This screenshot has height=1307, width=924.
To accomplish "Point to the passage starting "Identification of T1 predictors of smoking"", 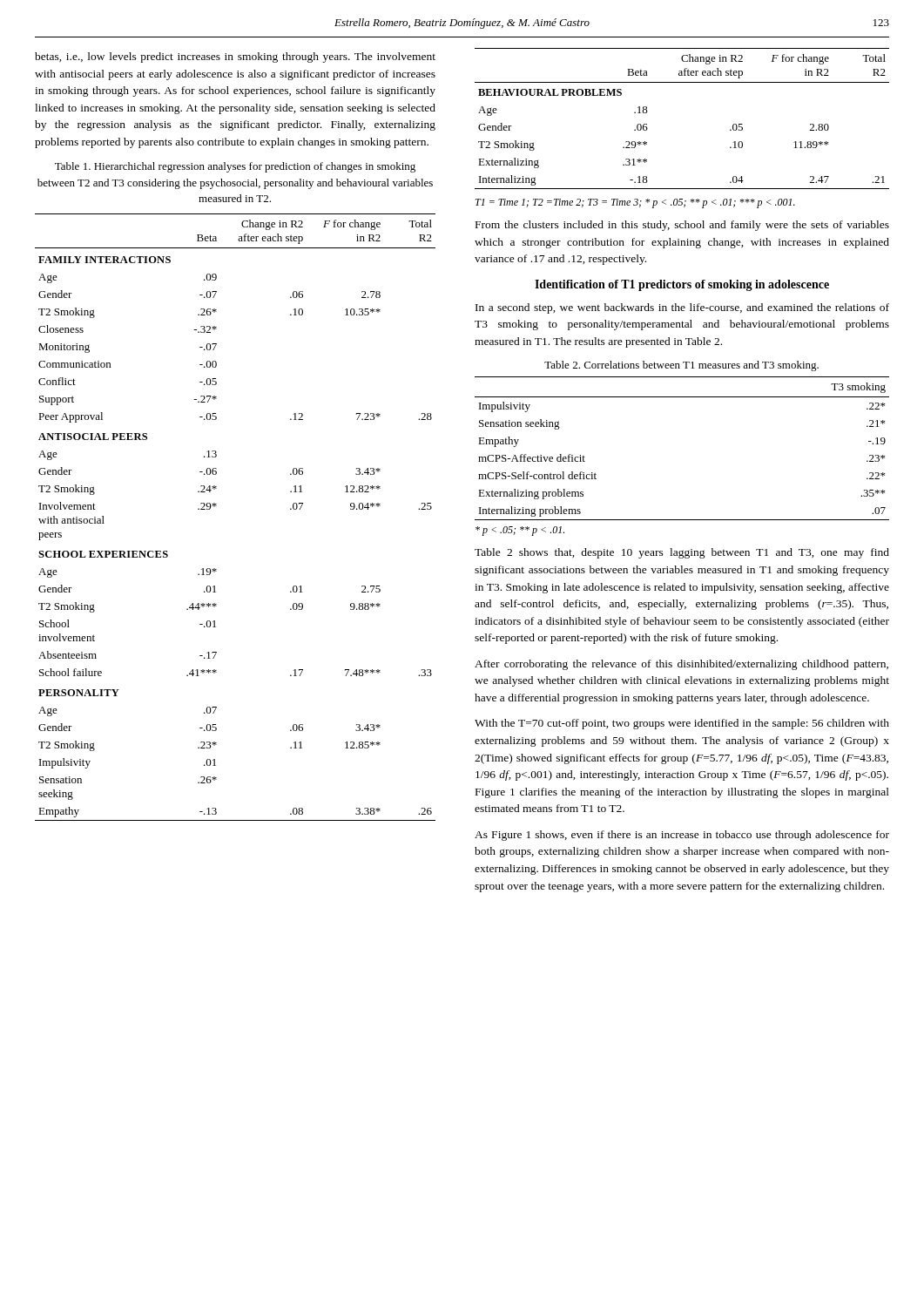I will (682, 284).
